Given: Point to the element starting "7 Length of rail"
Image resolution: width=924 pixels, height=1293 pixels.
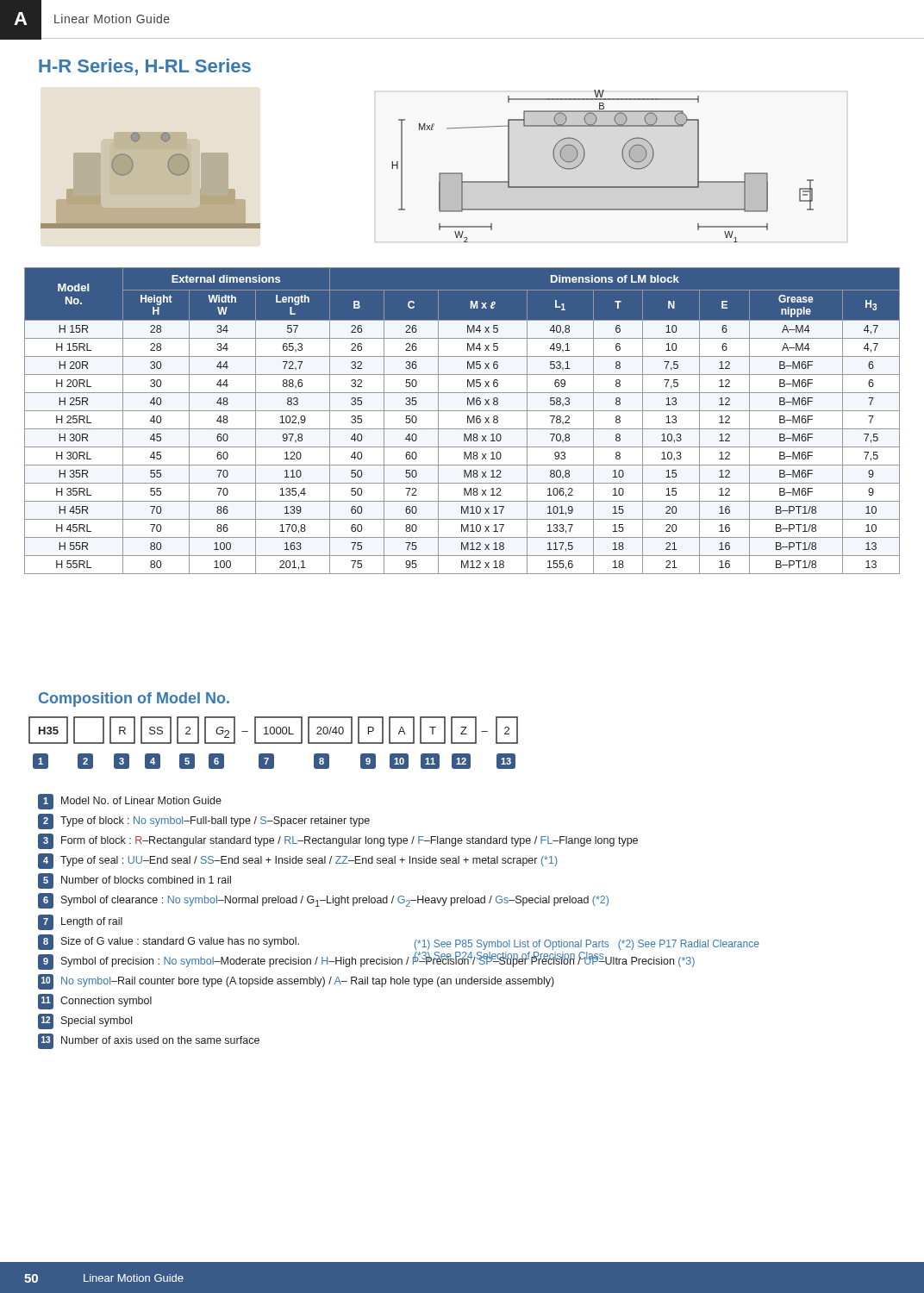Looking at the screenshot, I should point(80,922).
